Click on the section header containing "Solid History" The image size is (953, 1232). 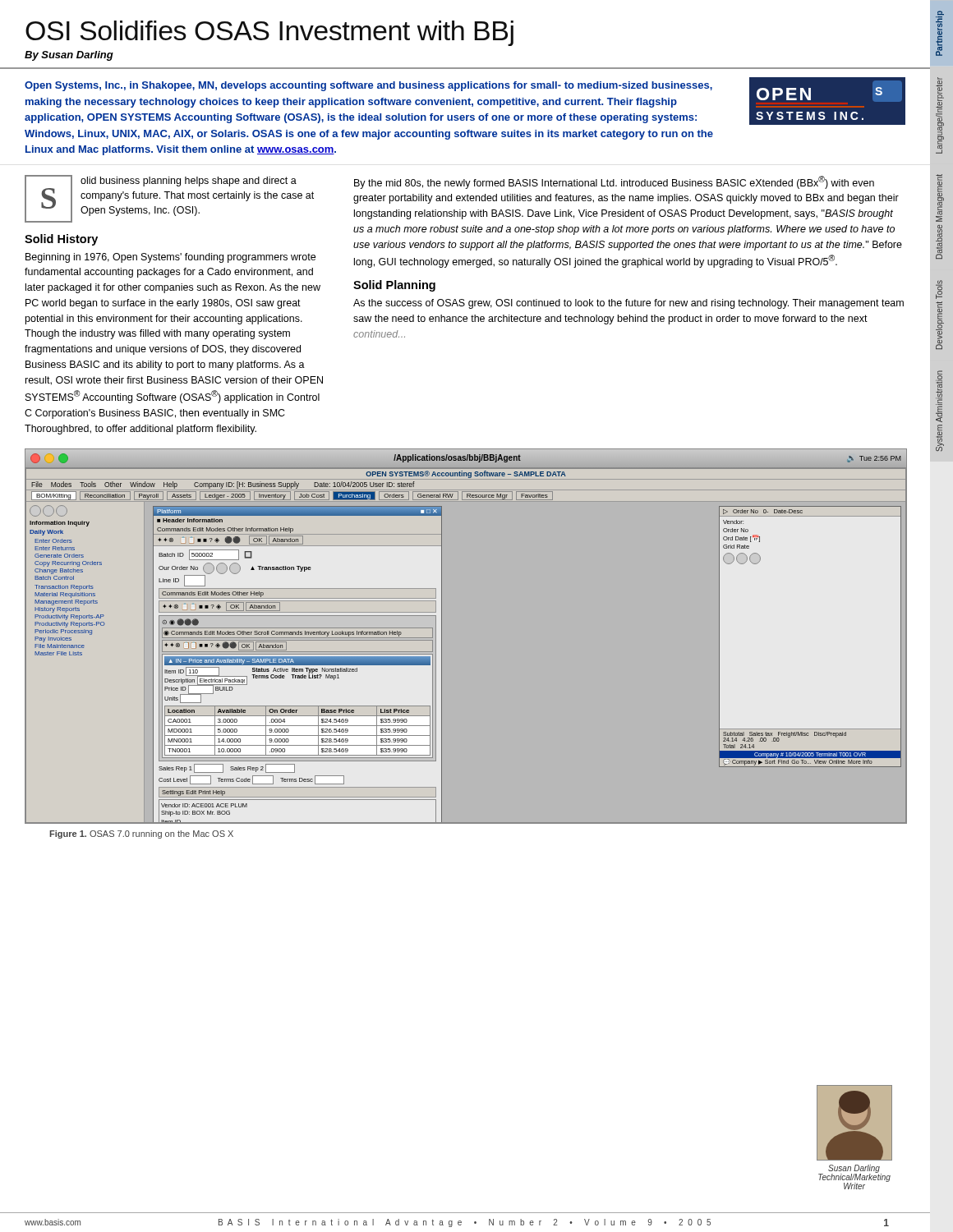pos(61,239)
